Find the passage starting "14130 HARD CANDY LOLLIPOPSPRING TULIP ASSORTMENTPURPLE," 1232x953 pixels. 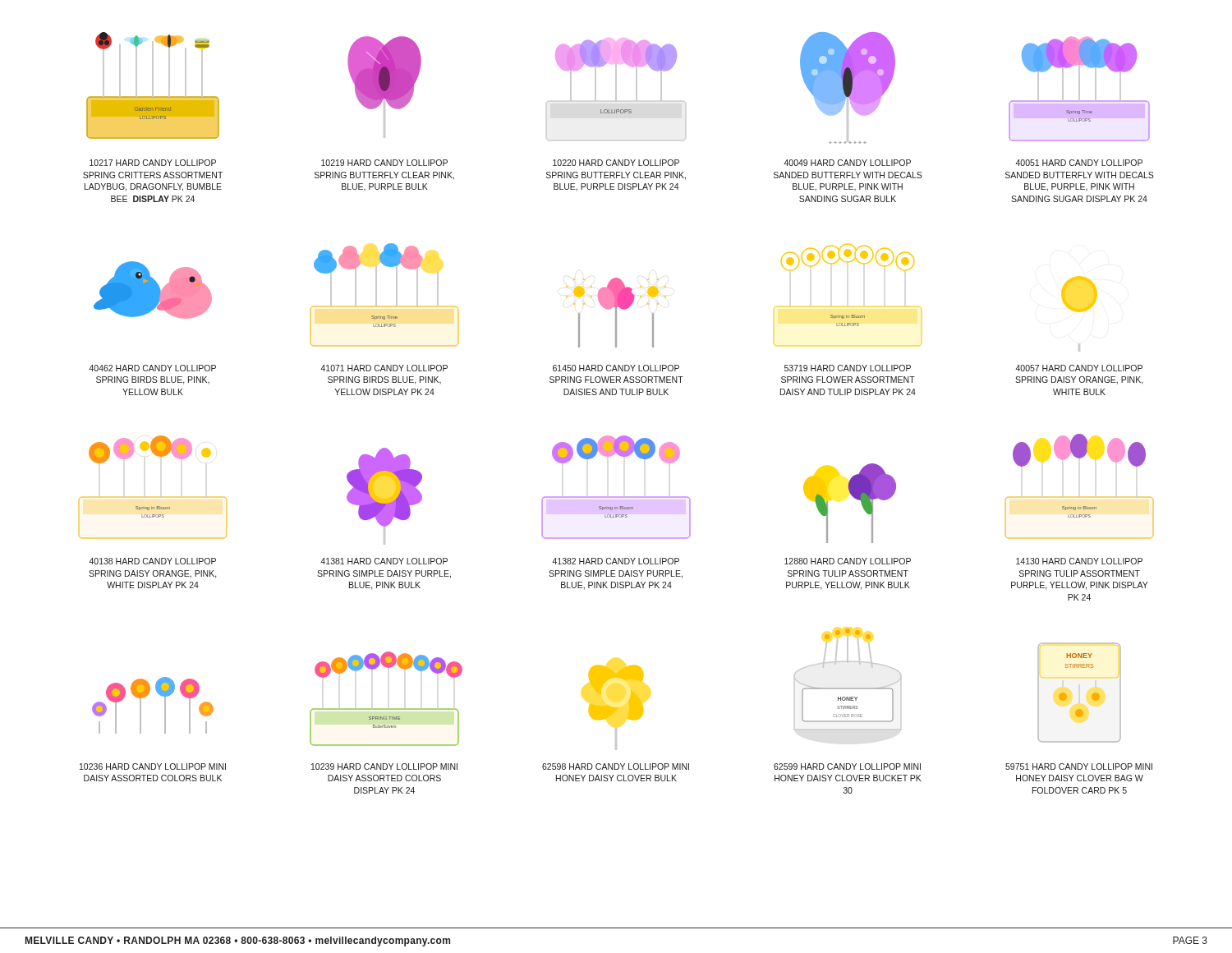[x=1079, y=579]
